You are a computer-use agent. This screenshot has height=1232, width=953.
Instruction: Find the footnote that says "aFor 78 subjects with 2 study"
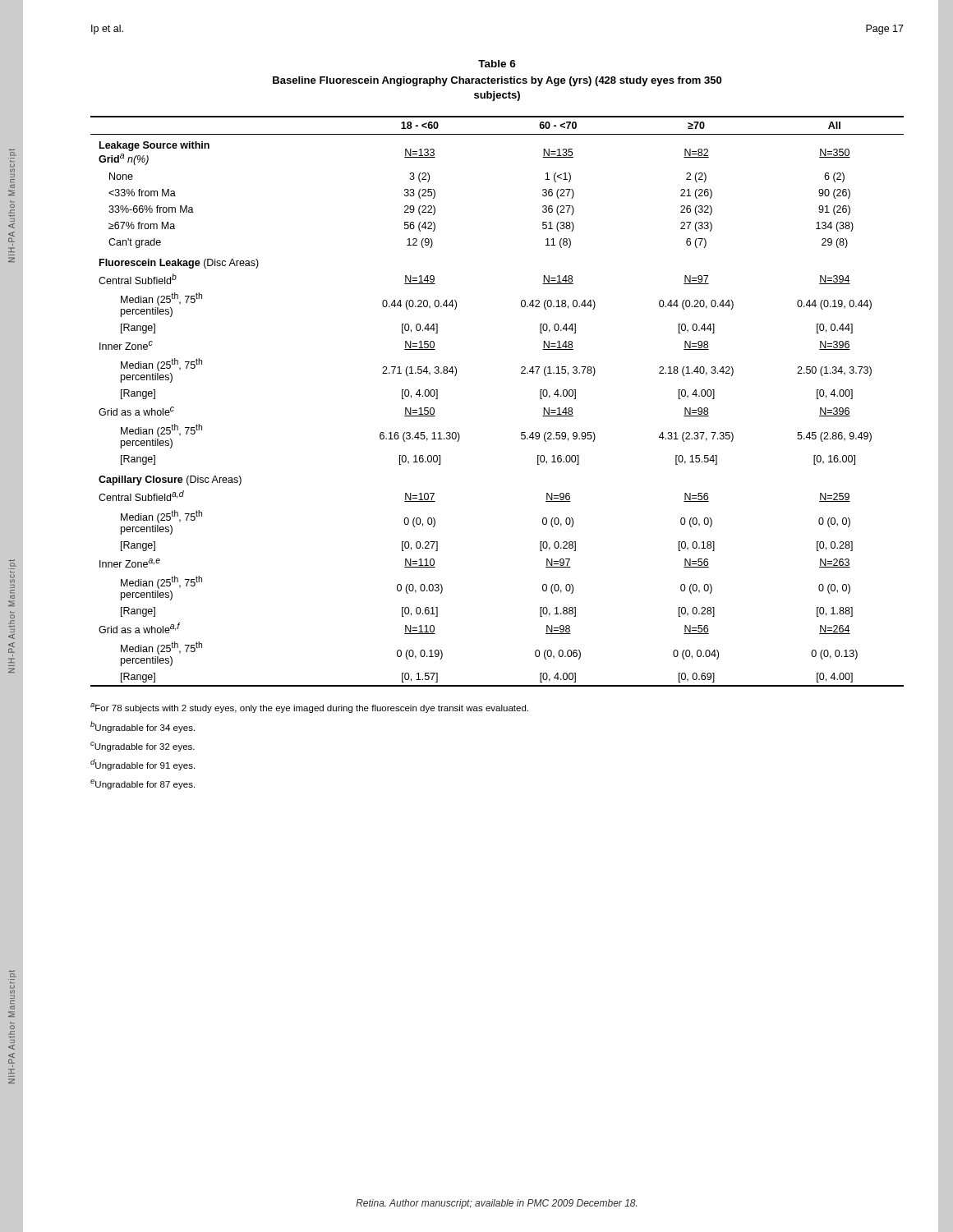pos(310,707)
